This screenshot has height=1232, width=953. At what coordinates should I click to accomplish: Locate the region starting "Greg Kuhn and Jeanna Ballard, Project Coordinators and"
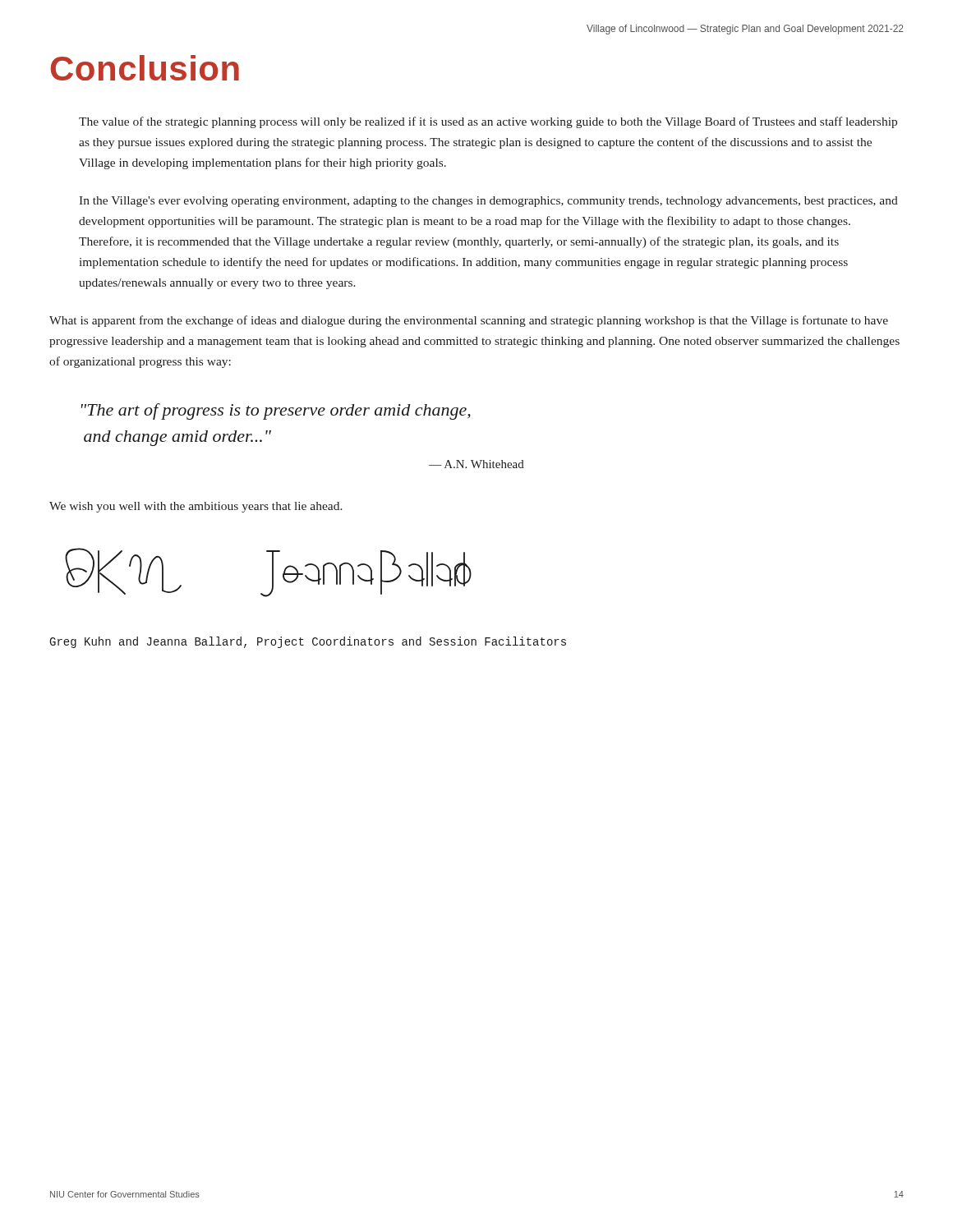pos(308,643)
